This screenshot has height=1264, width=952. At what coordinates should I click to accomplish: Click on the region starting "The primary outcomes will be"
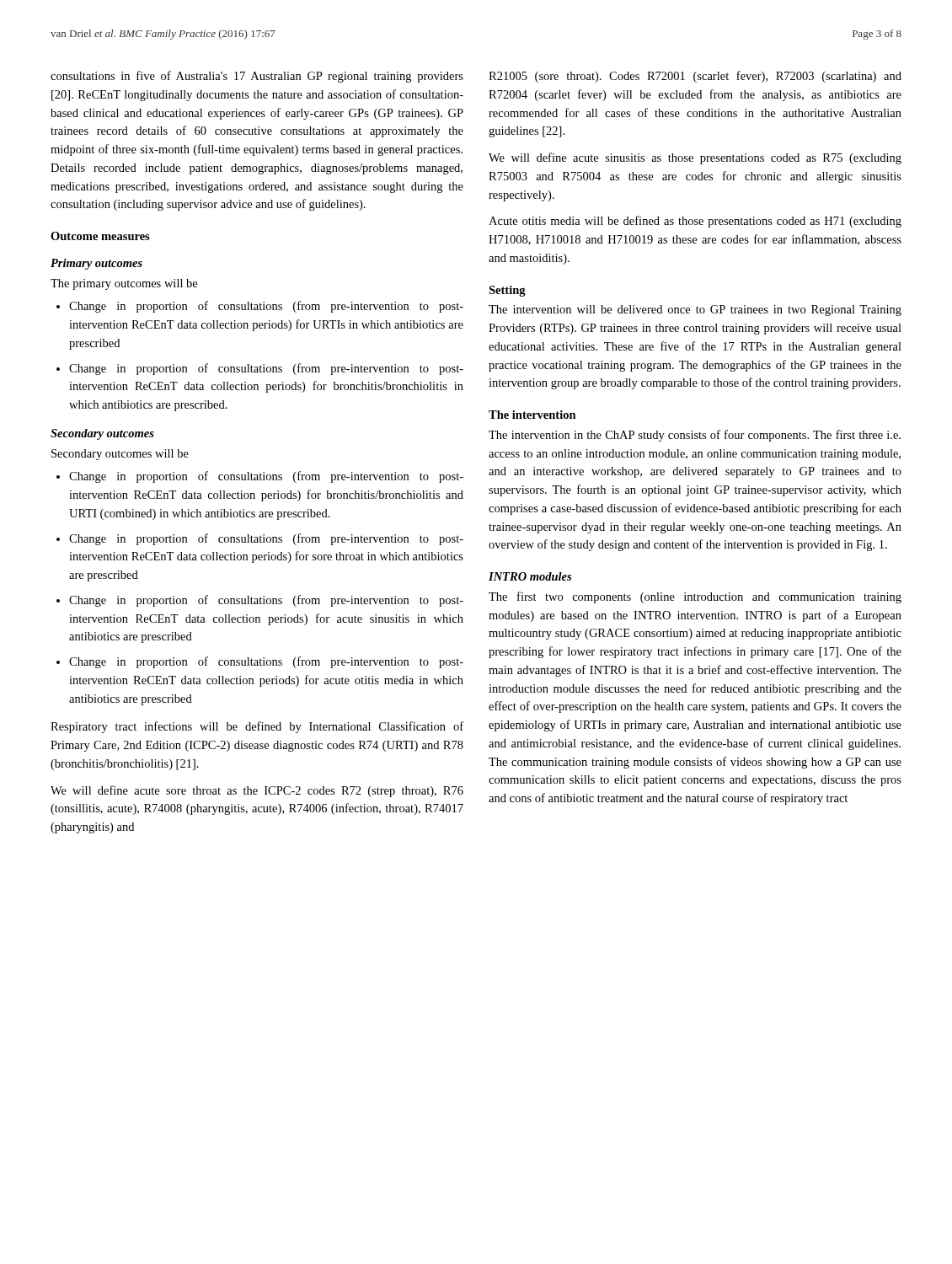pyautogui.click(x=124, y=284)
